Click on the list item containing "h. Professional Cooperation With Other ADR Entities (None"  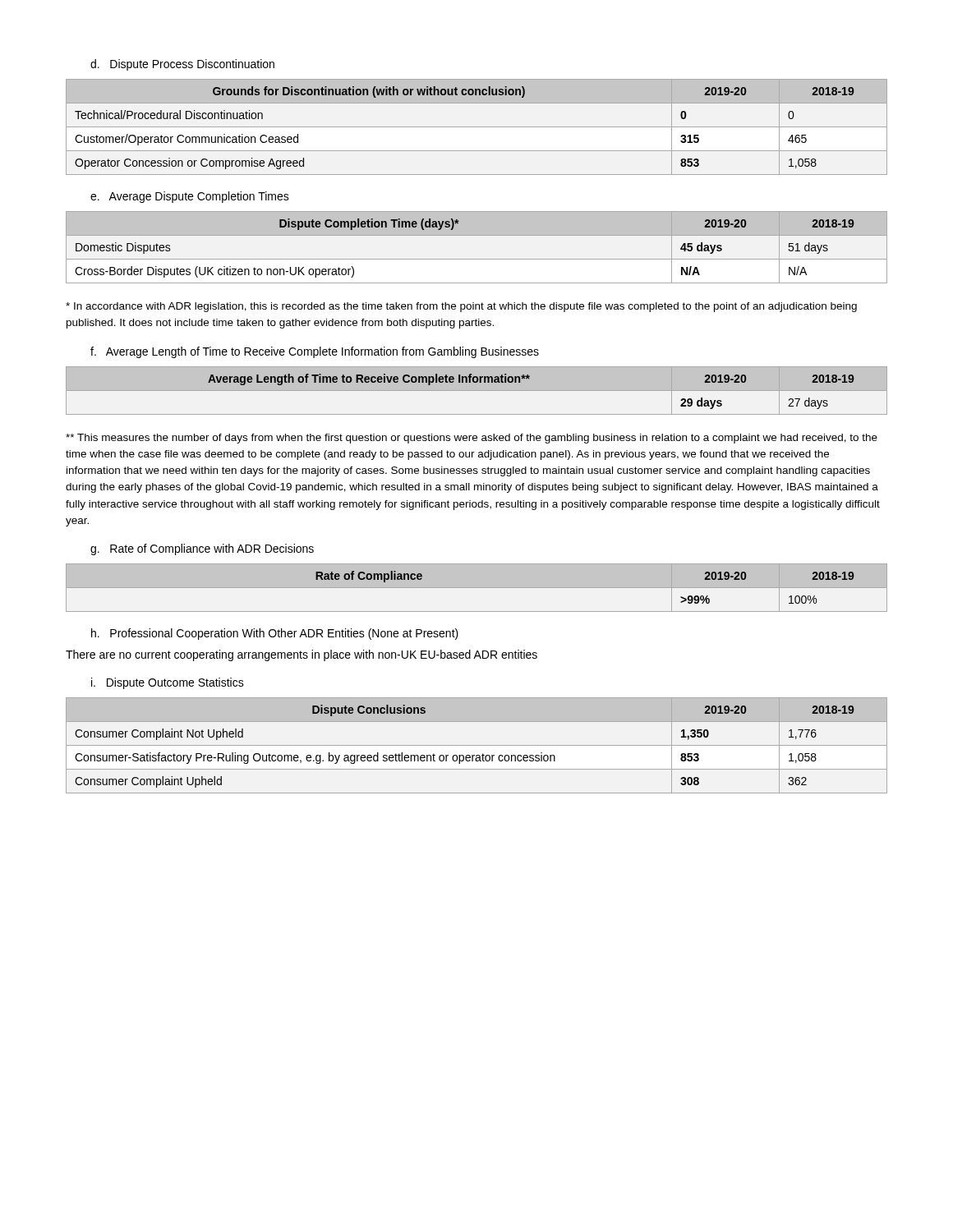(x=274, y=633)
